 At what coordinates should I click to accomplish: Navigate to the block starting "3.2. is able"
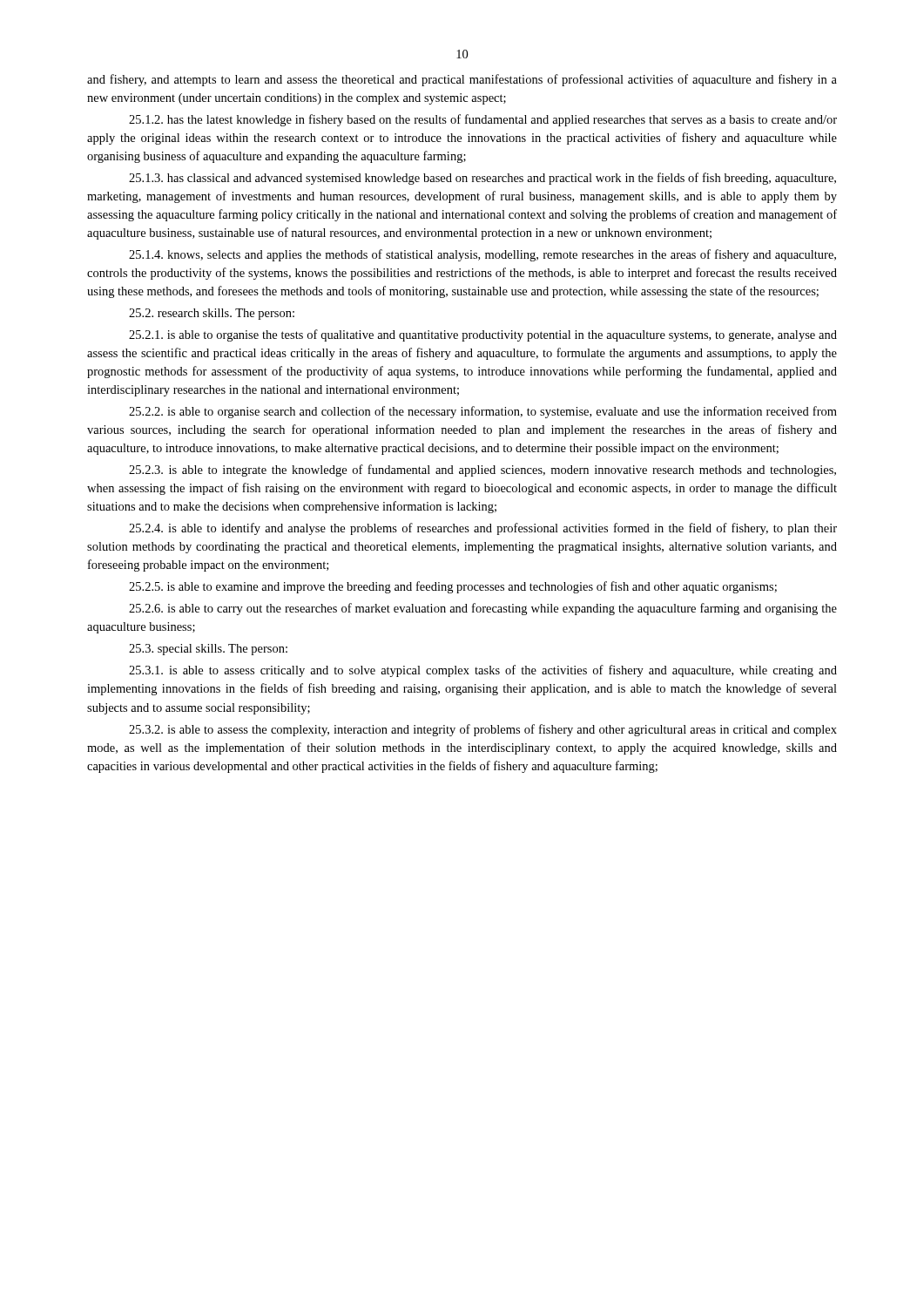462,747
